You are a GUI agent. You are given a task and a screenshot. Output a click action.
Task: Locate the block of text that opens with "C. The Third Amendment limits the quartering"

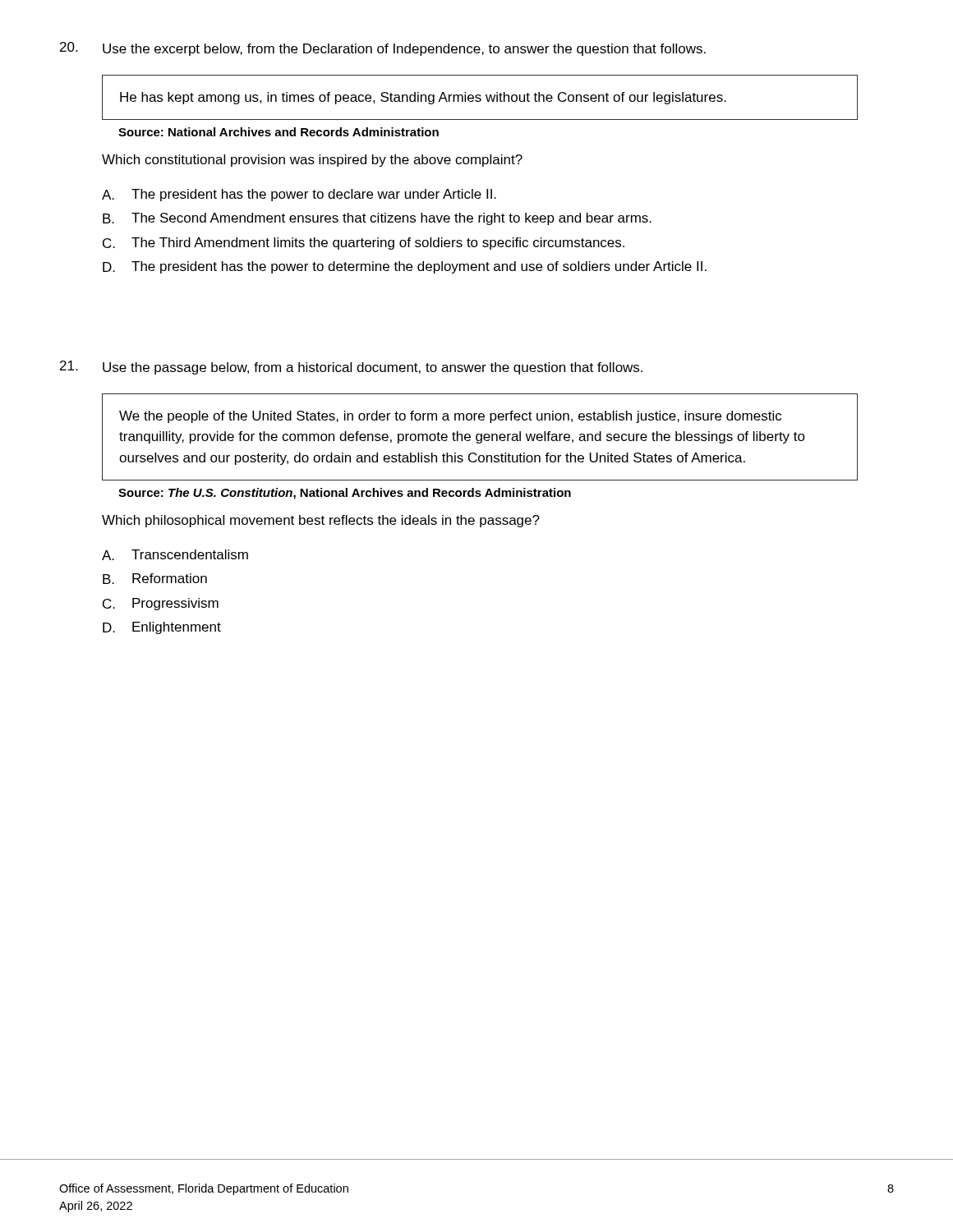pyautogui.click(x=498, y=244)
